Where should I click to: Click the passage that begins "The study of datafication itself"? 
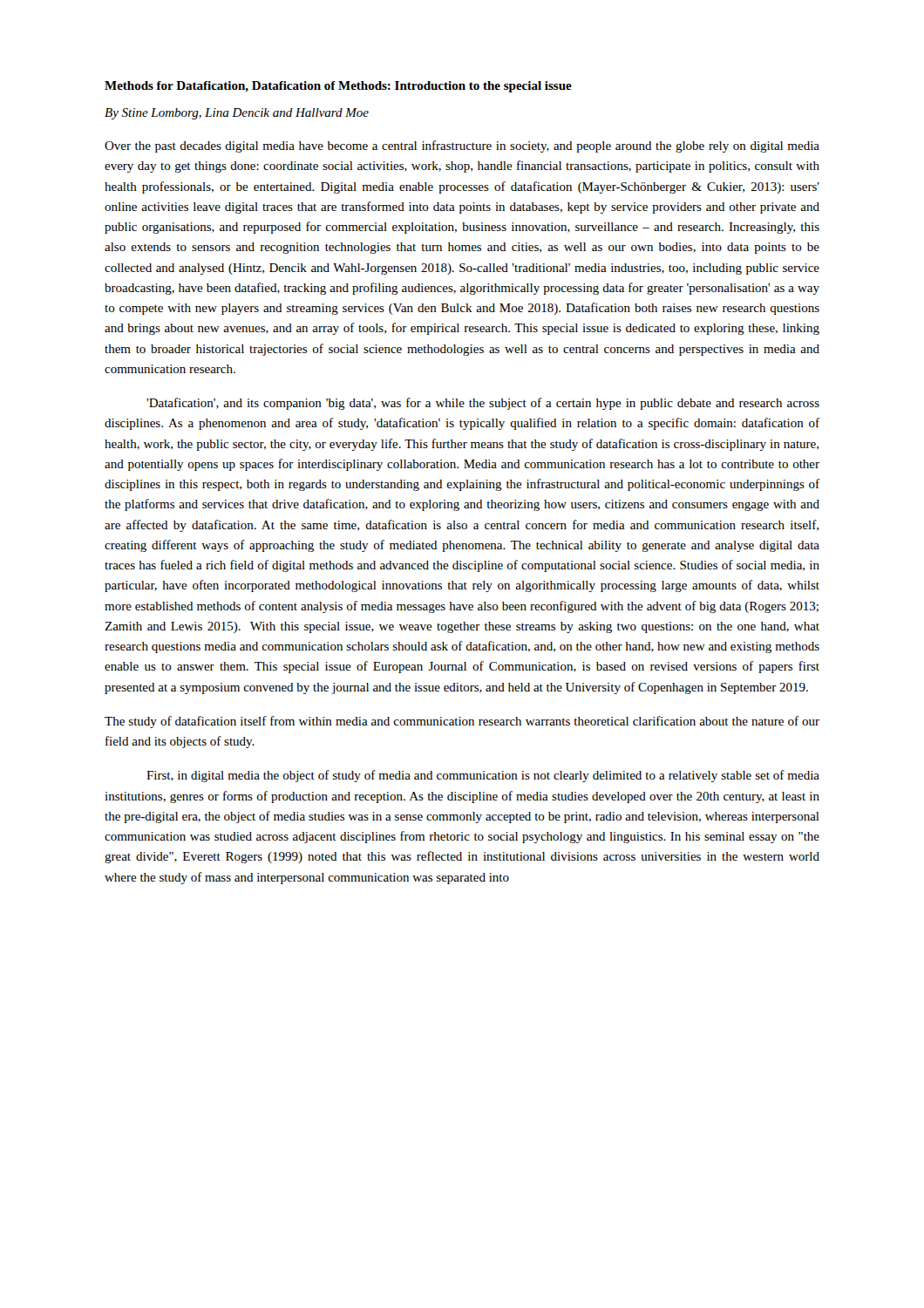(x=462, y=799)
